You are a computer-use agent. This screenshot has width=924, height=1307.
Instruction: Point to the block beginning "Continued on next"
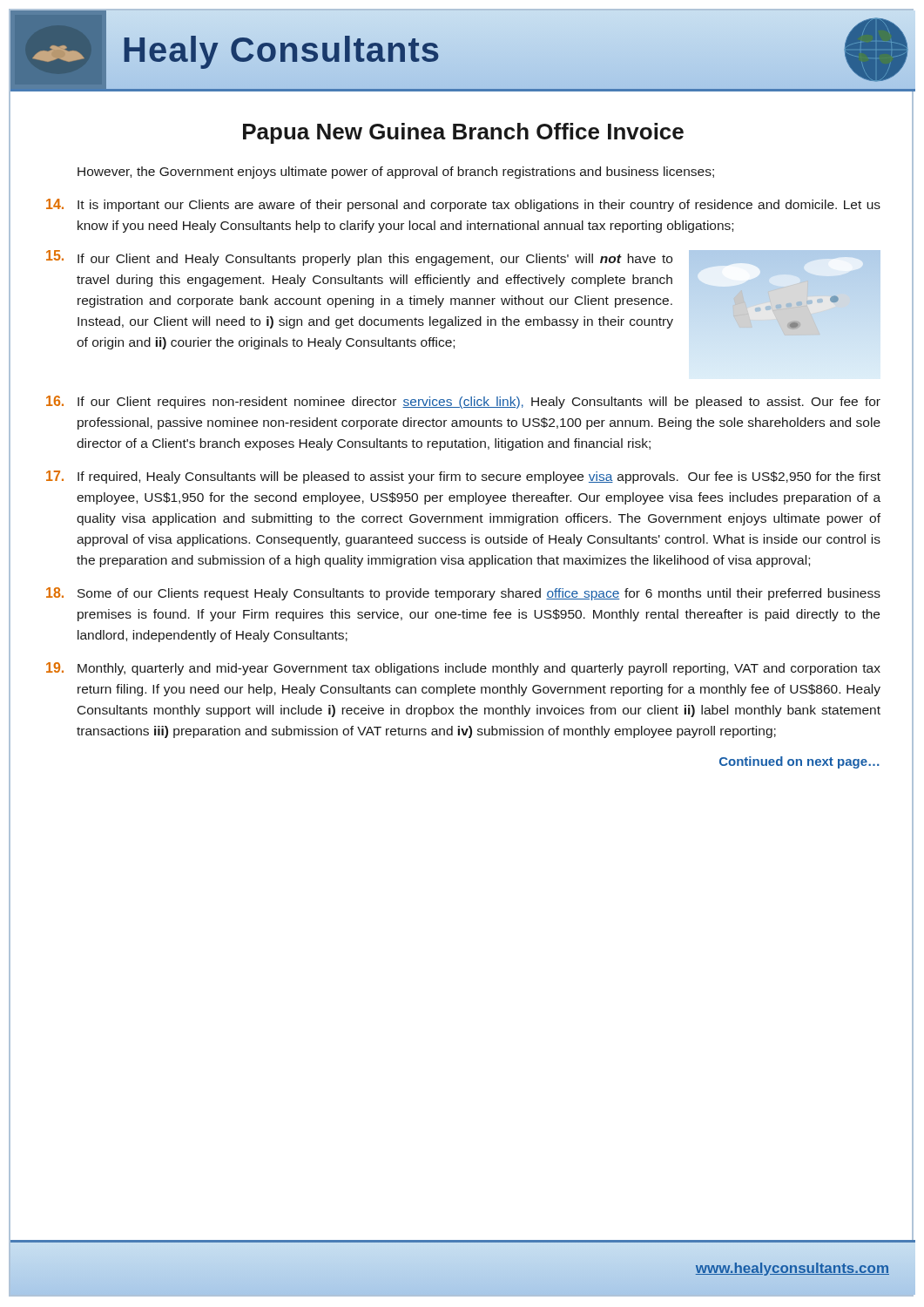tap(800, 761)
